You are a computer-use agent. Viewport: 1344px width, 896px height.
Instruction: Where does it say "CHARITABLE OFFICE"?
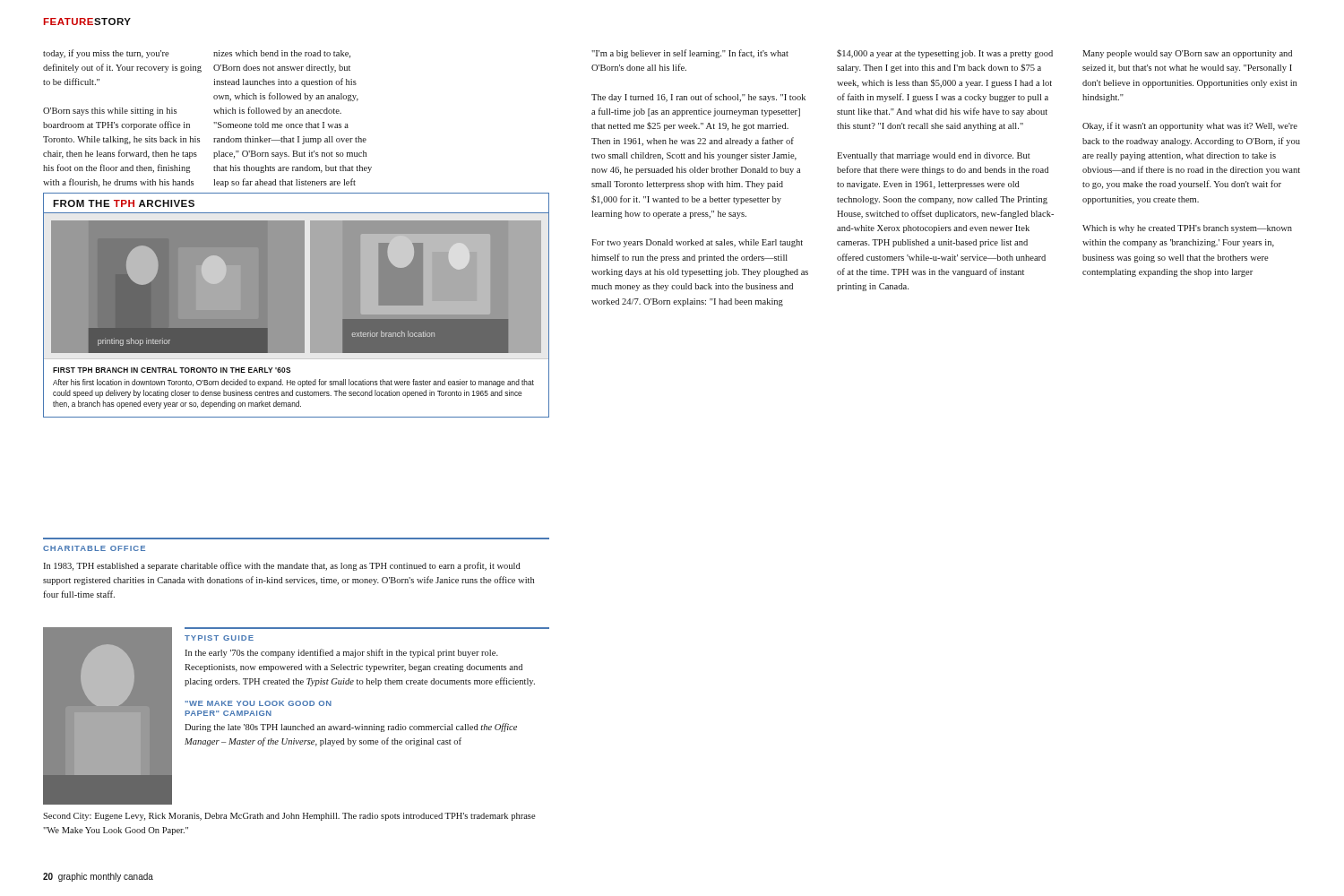pos(95,548)
